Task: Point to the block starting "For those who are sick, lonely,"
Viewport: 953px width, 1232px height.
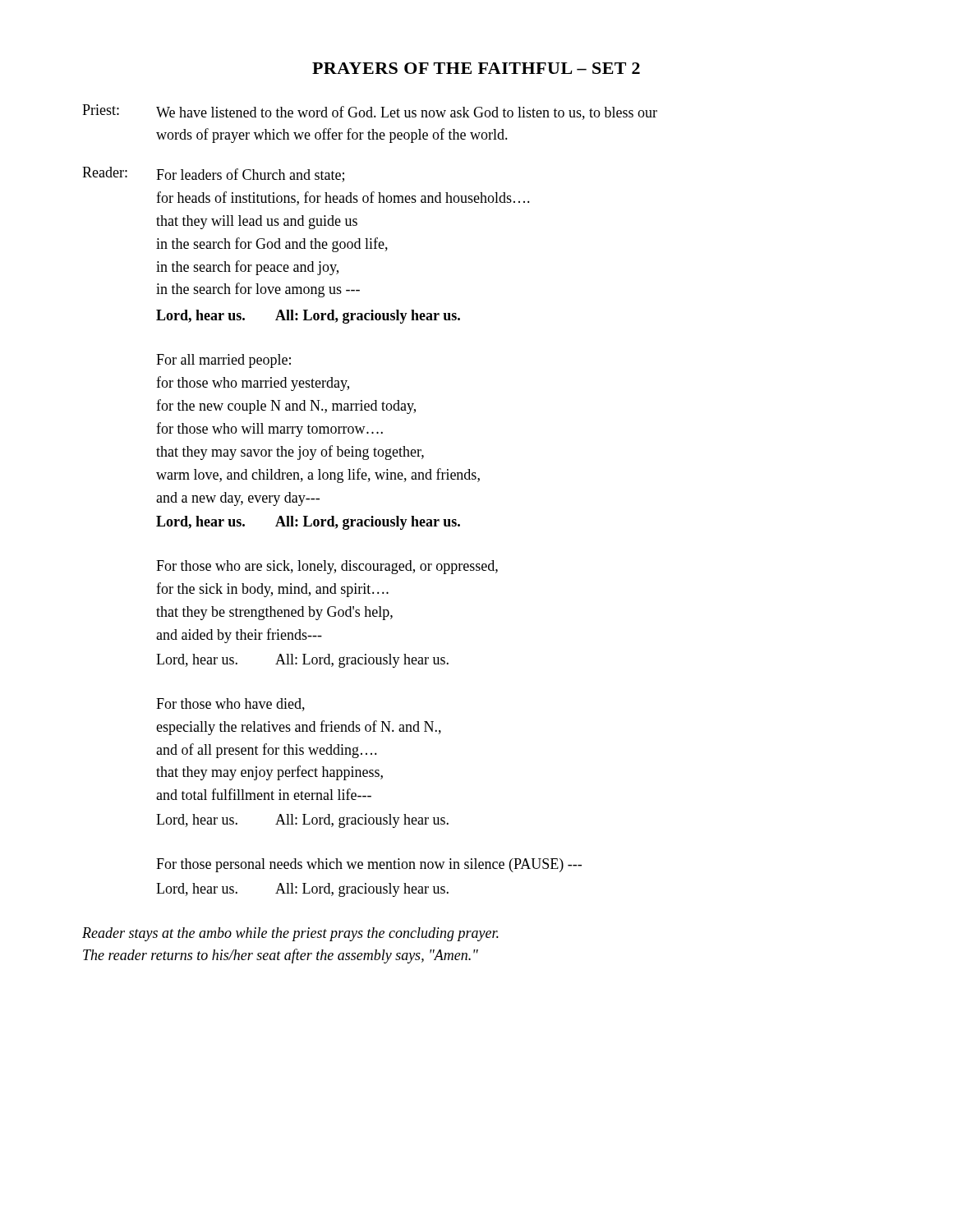Action: (x=327, y=567)
